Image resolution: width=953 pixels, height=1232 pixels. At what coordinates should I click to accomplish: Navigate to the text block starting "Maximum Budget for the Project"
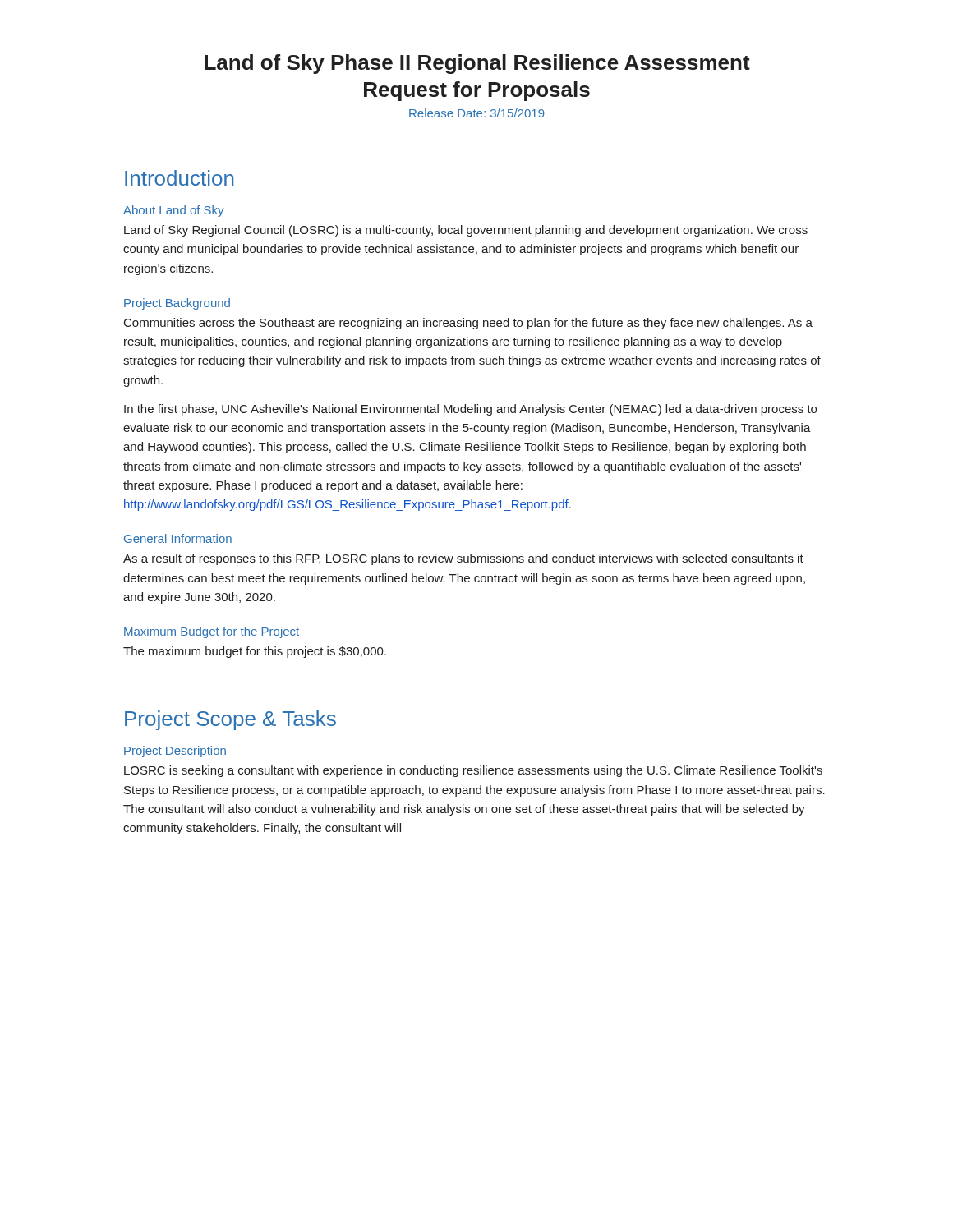click(211, 631)
